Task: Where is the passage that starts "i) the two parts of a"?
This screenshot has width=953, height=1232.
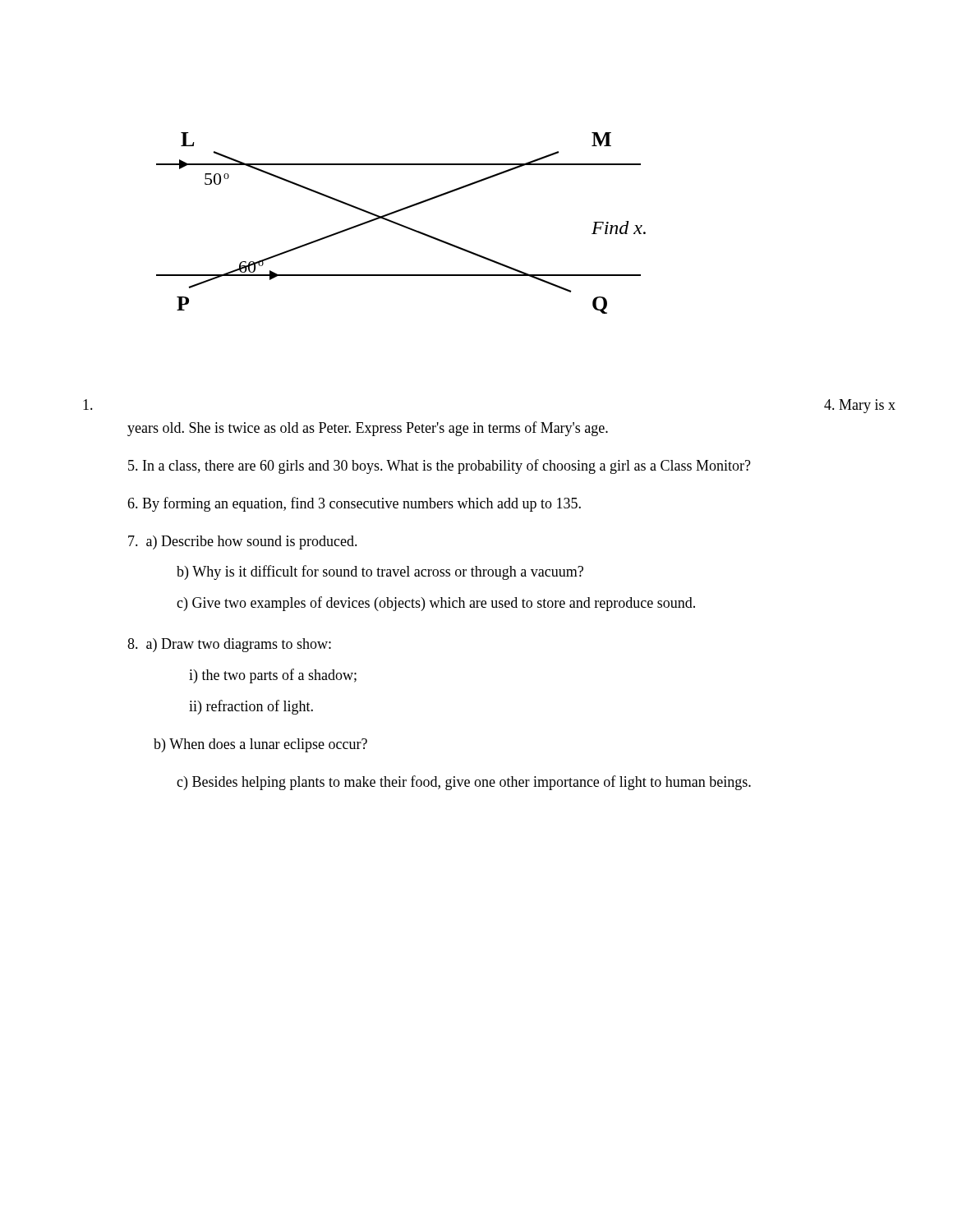Action: pyautogui.click(x=273, y=675)
